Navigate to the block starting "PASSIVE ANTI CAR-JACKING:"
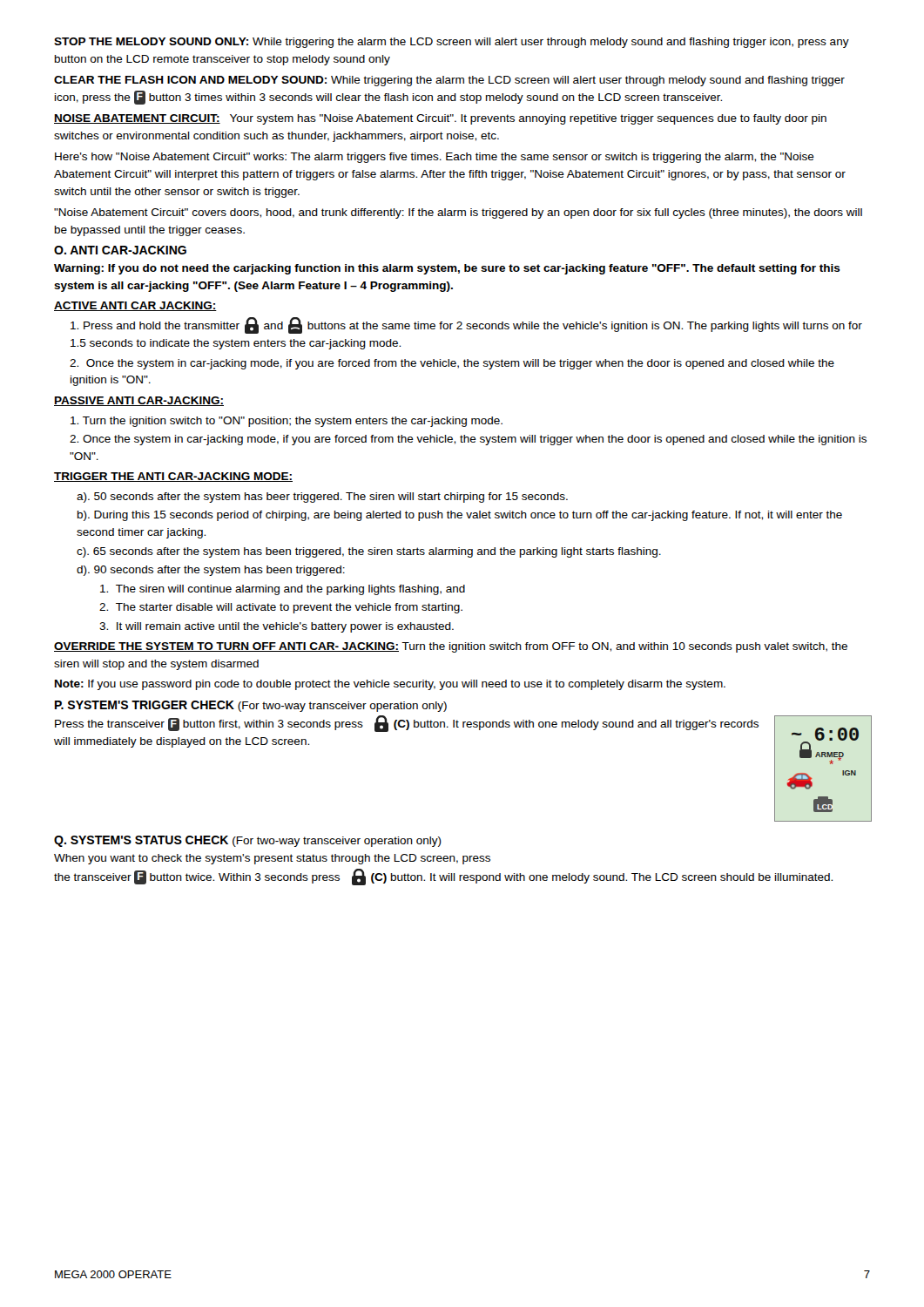Screen dimensions: 1307x924 pyautogui.click(x=139, y=400)
